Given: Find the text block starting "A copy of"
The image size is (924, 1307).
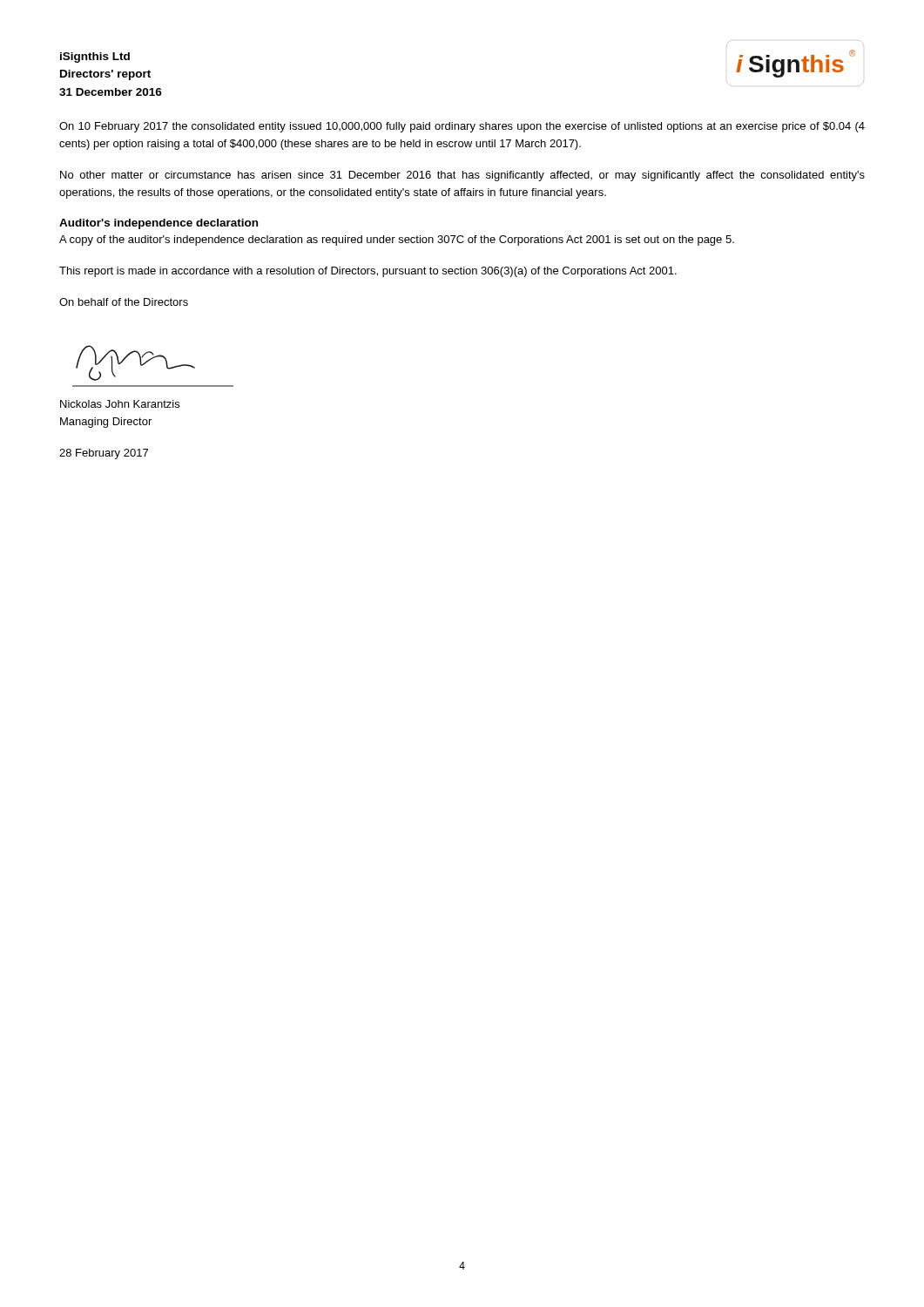Looking at the screenshot, I should (397, 239).
